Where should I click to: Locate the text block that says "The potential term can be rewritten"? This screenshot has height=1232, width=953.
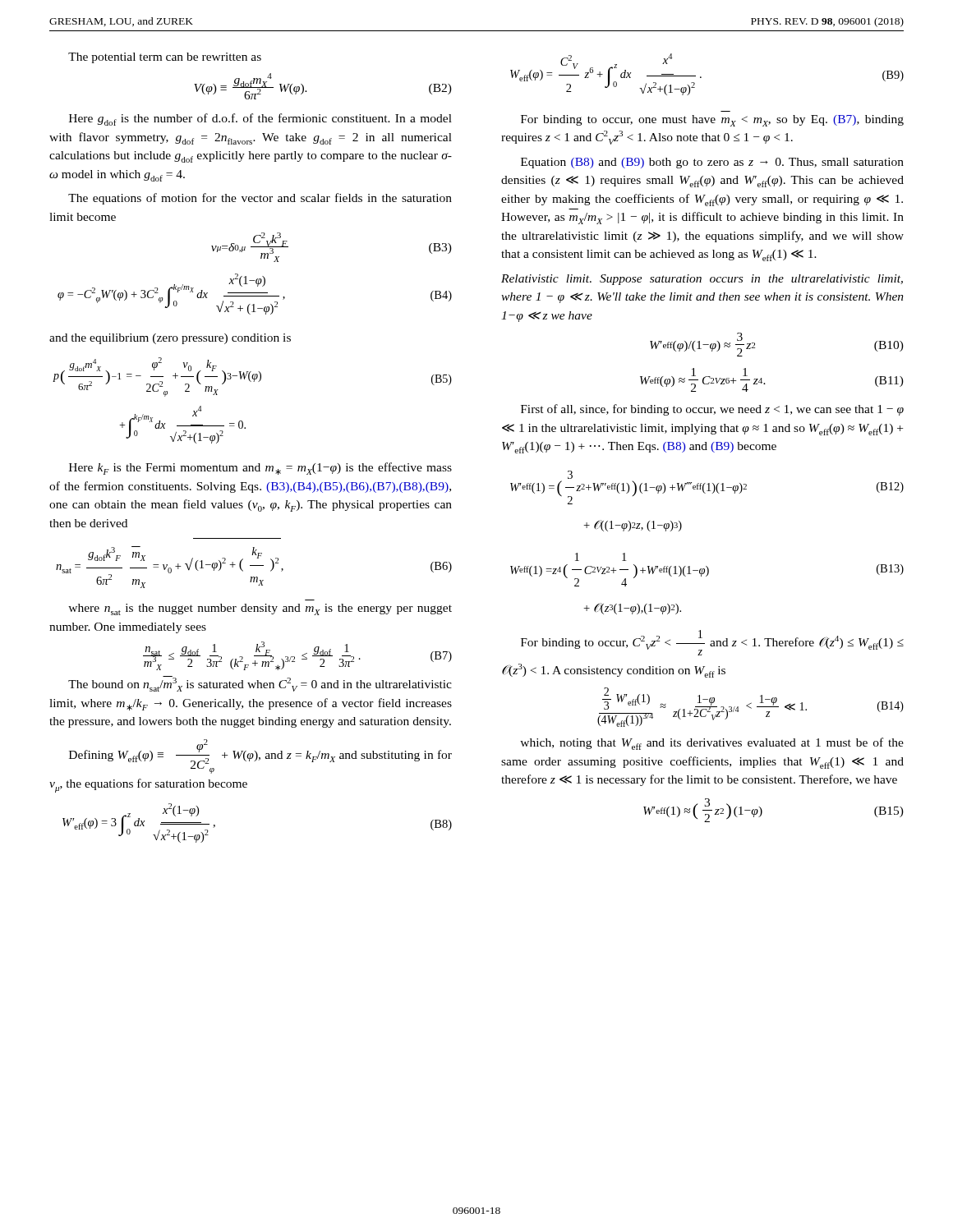[251, 57]
